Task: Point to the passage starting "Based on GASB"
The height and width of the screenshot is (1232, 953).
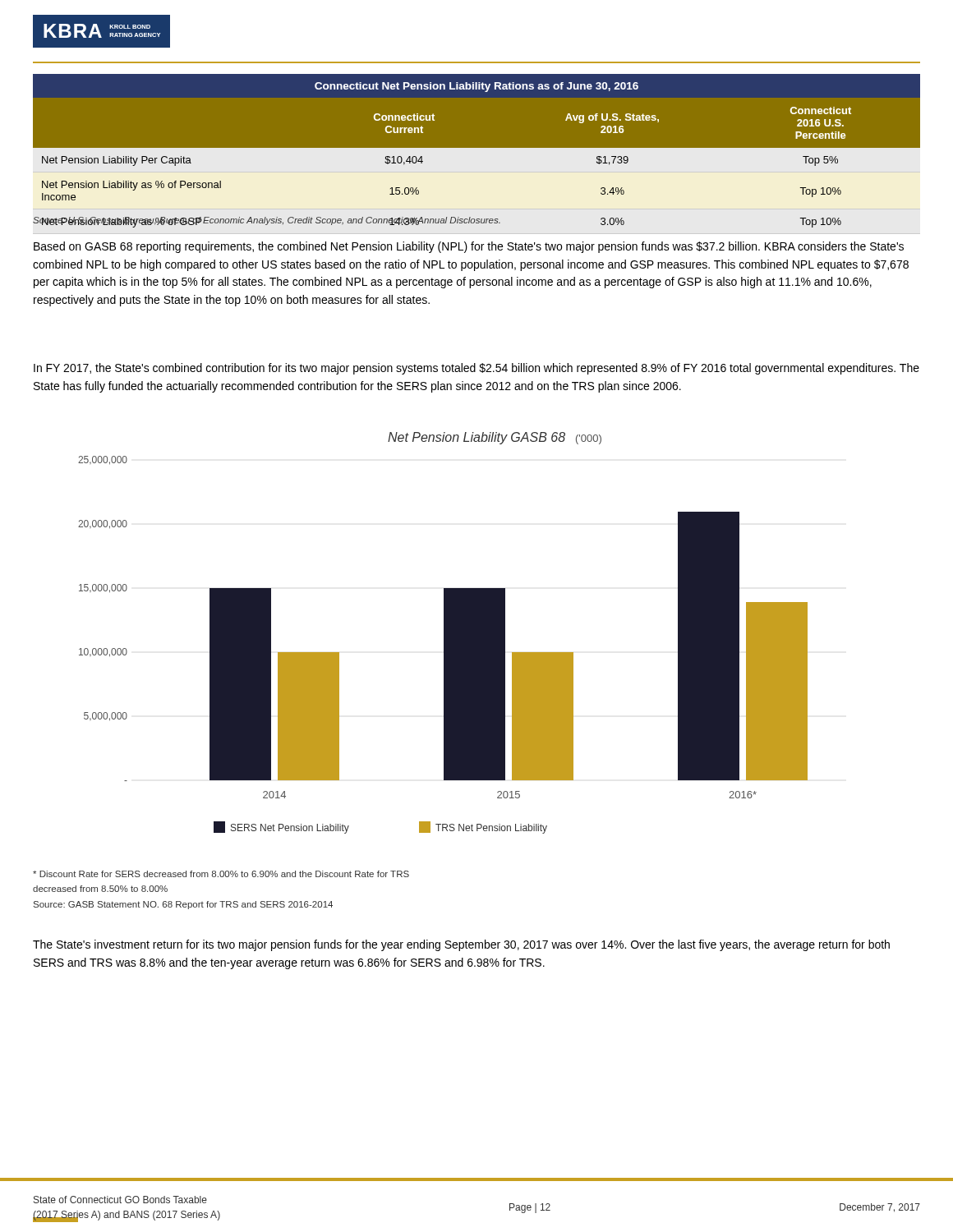Action: pos(471,273)
